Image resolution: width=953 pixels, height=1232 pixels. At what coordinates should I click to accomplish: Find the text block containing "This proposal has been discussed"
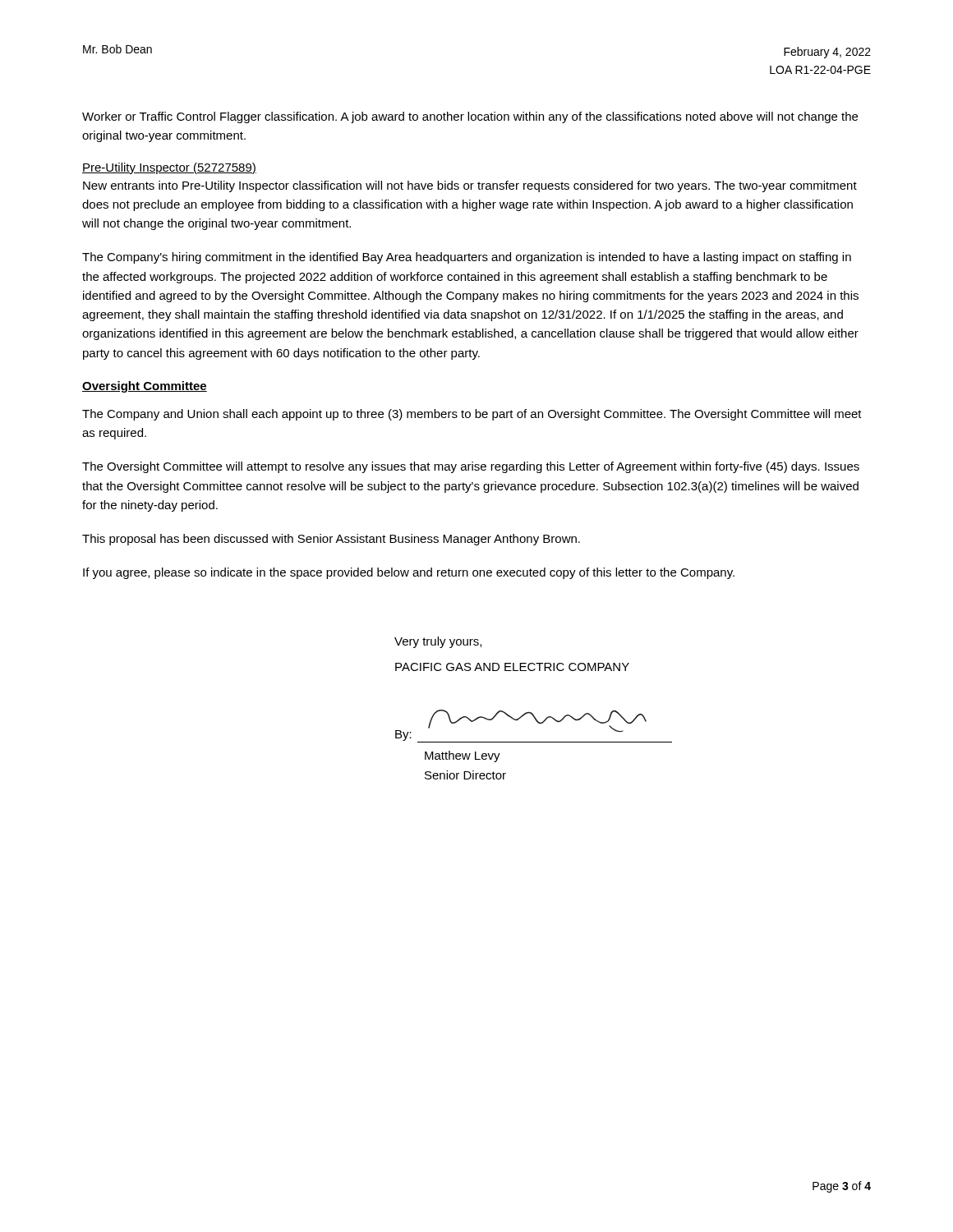coord(332,538)
